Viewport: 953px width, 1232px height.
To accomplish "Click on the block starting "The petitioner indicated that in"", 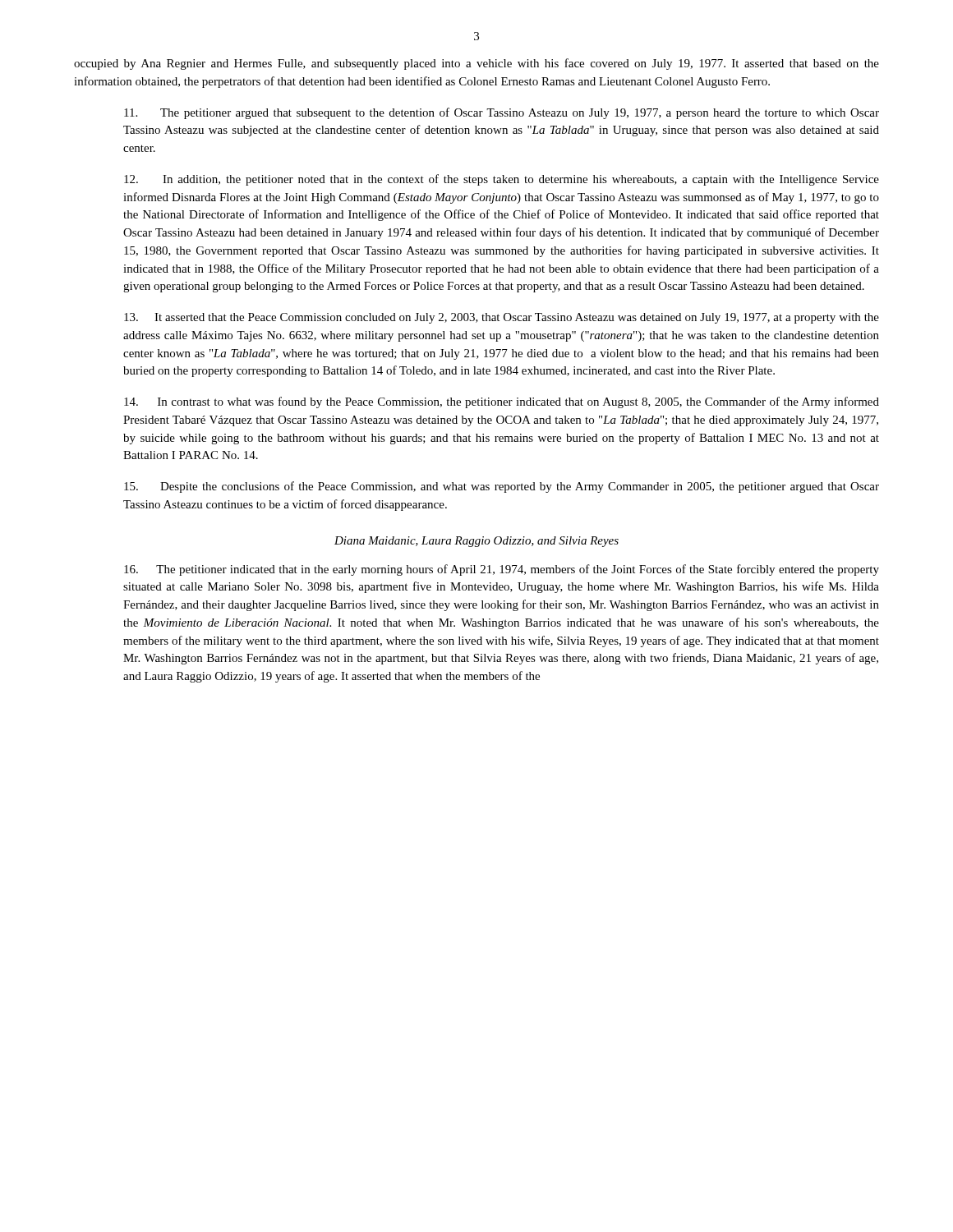I will pyautogui.click(x=501, y=622).
